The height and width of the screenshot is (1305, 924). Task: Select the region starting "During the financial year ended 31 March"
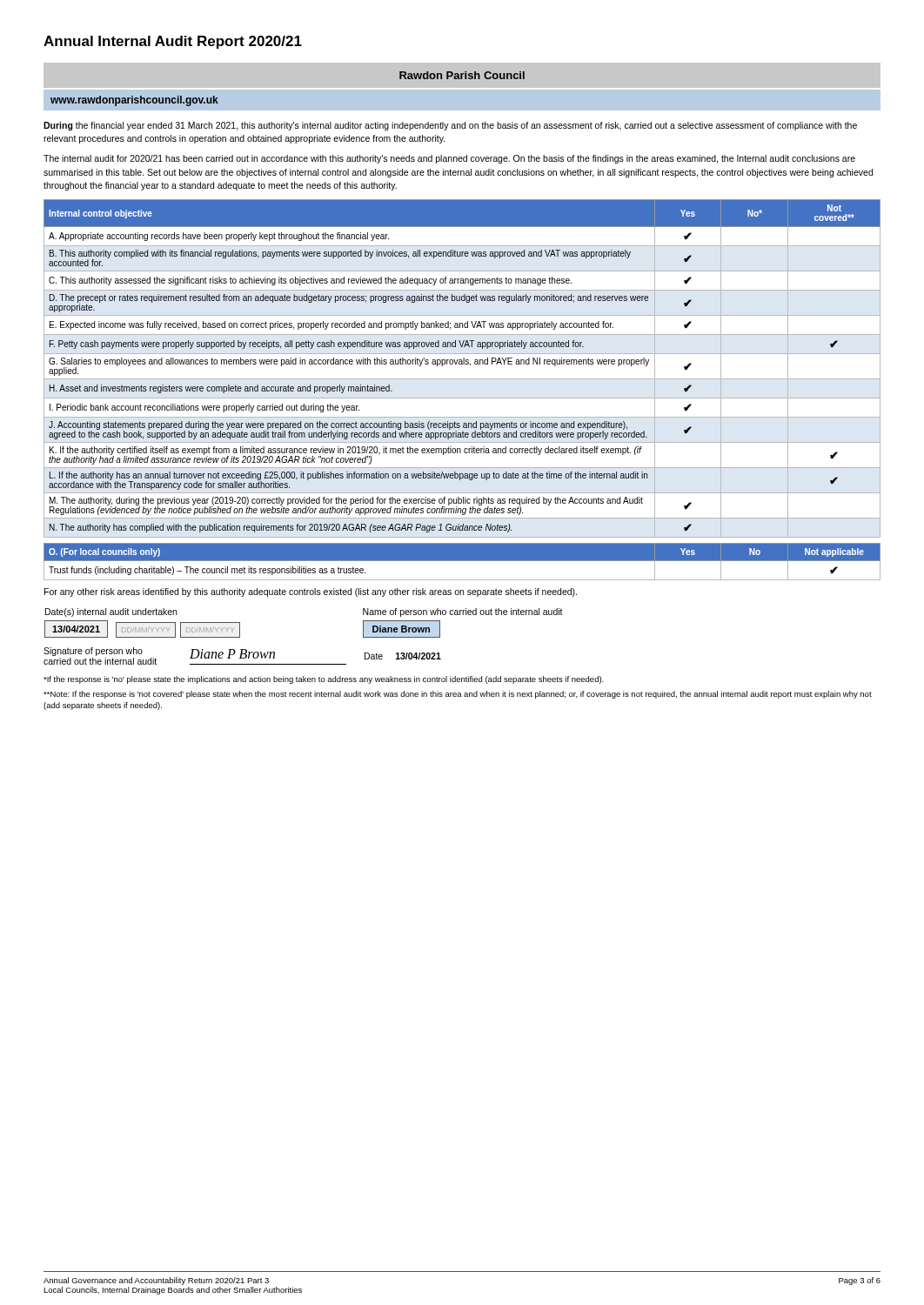click(x=450, y=132)
